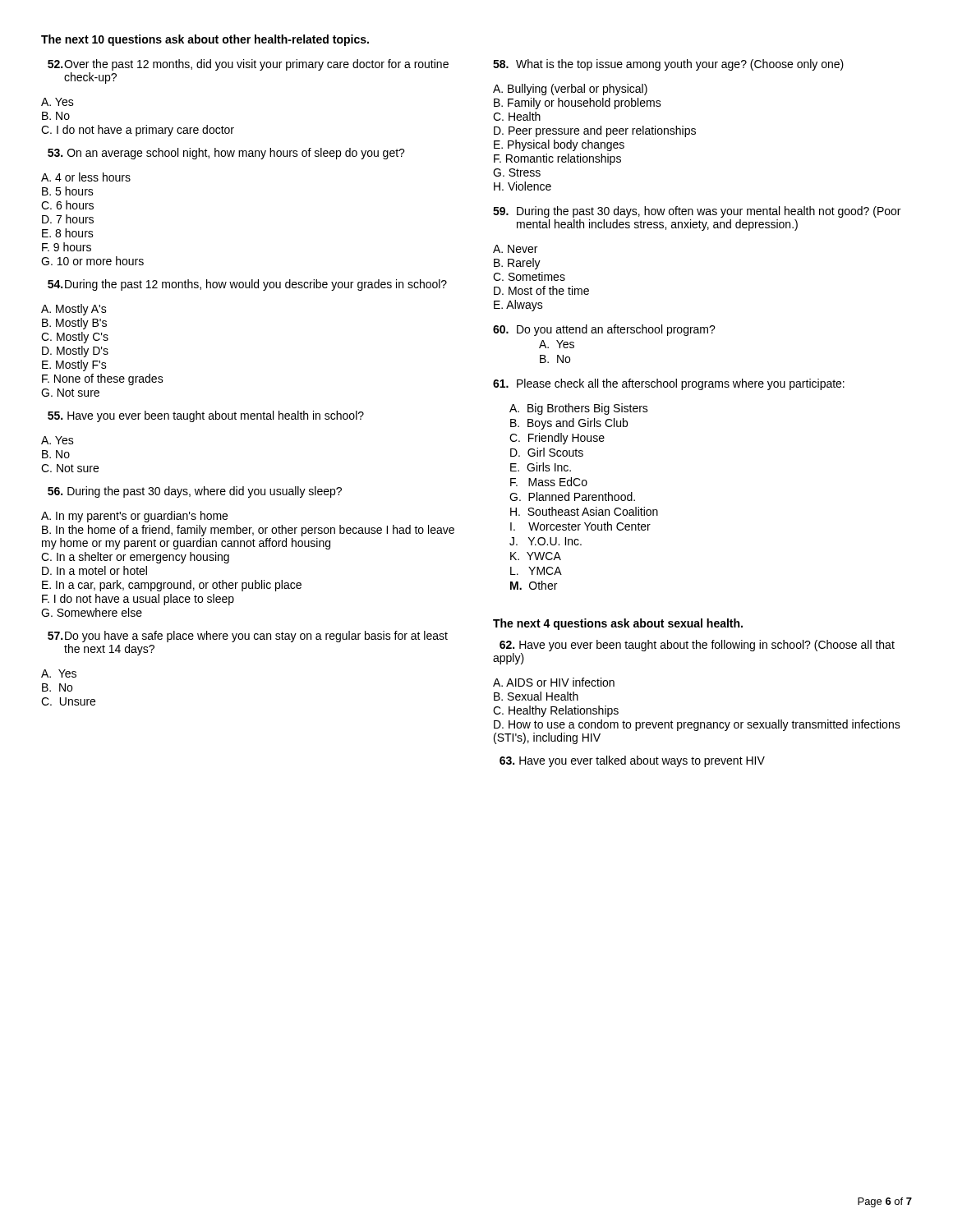Select the list item containing "D. Mostly D's"
Viewport: 953px width, 1232px height.
(x=75, y=351)
